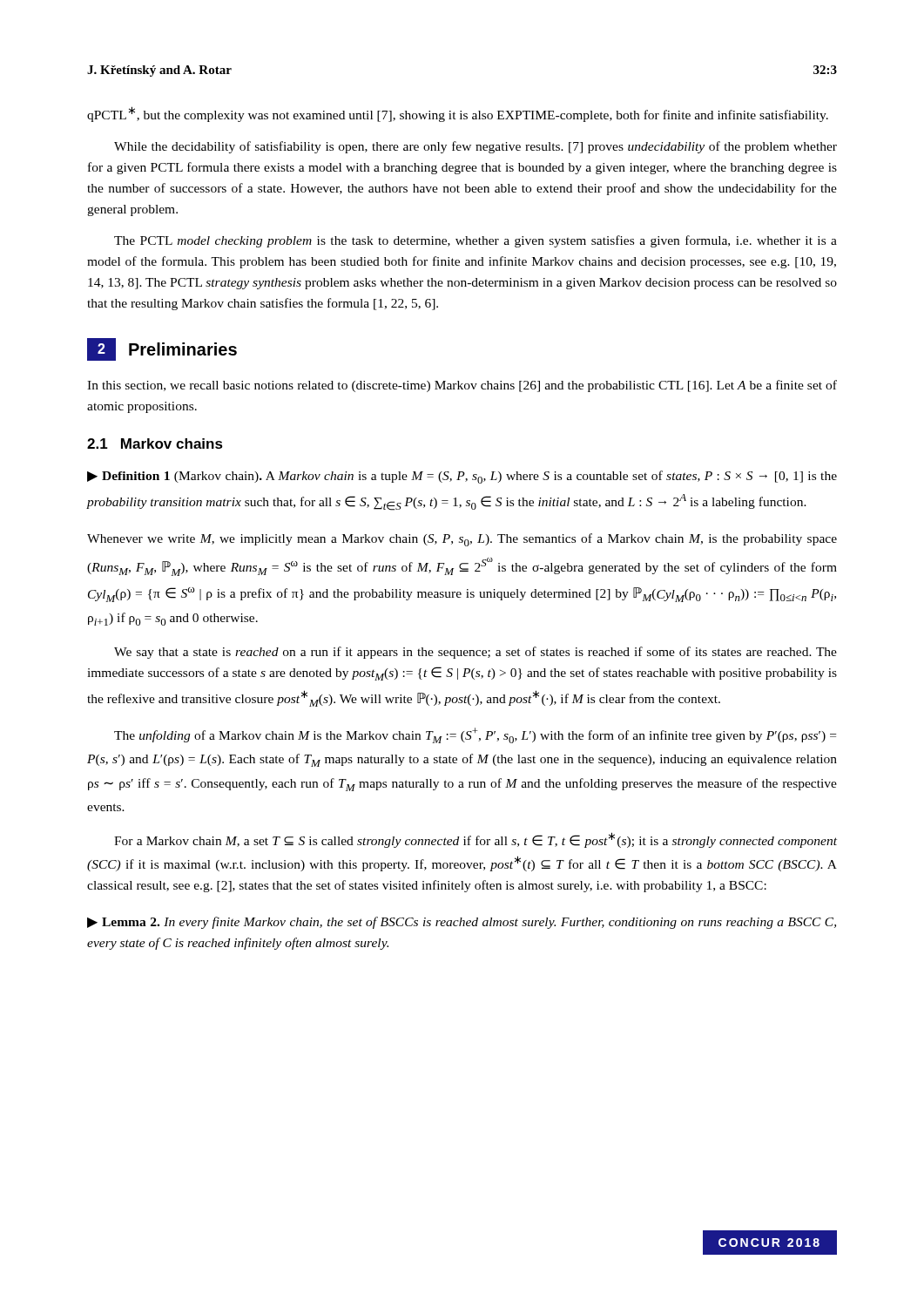Screen dimensions: 1307x924
Task: Locate the block of text that opens with "Whenever we write M,"
Action: (462, 712)
